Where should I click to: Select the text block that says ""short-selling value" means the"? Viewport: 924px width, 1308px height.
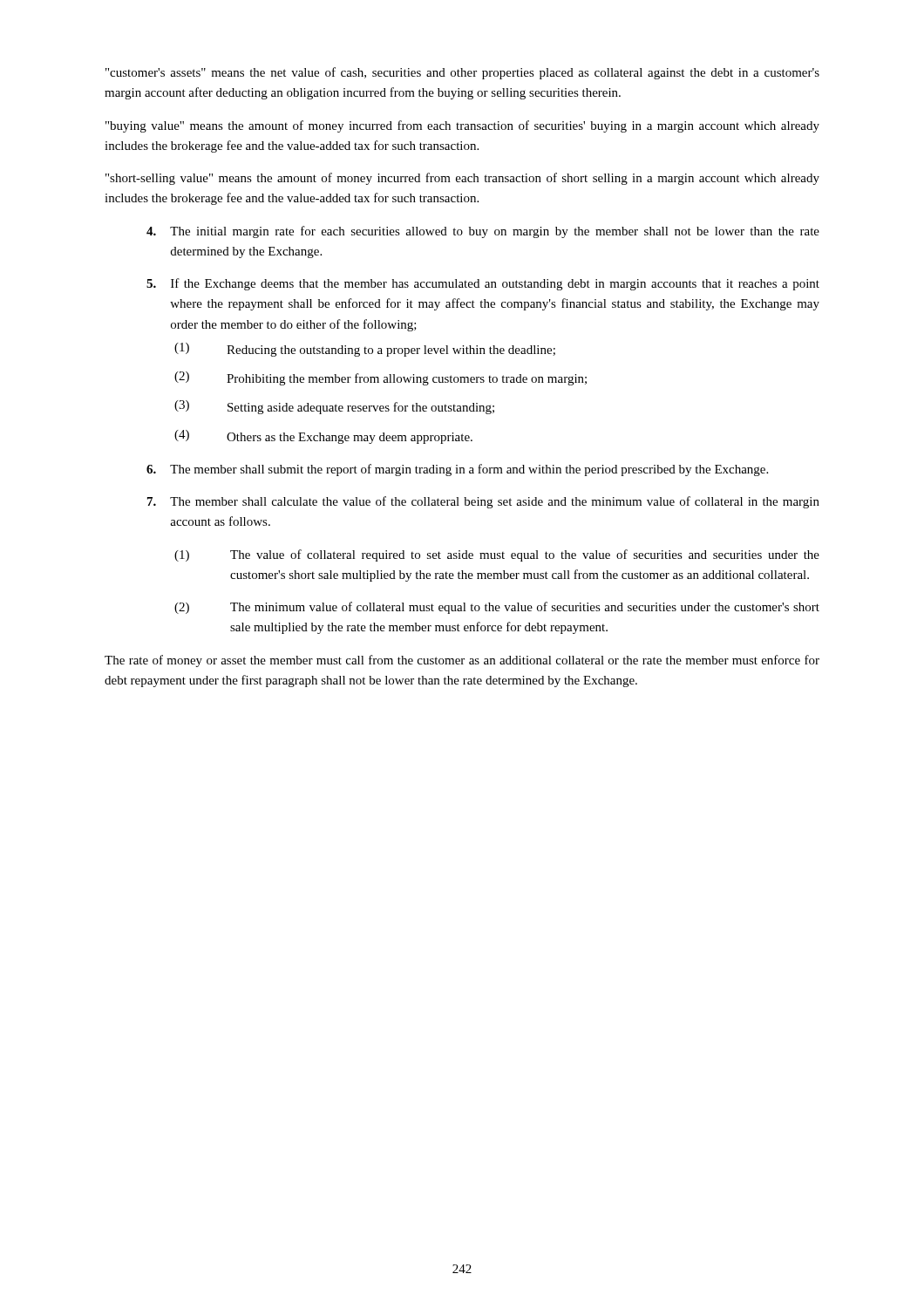click(x=462, y=189)
